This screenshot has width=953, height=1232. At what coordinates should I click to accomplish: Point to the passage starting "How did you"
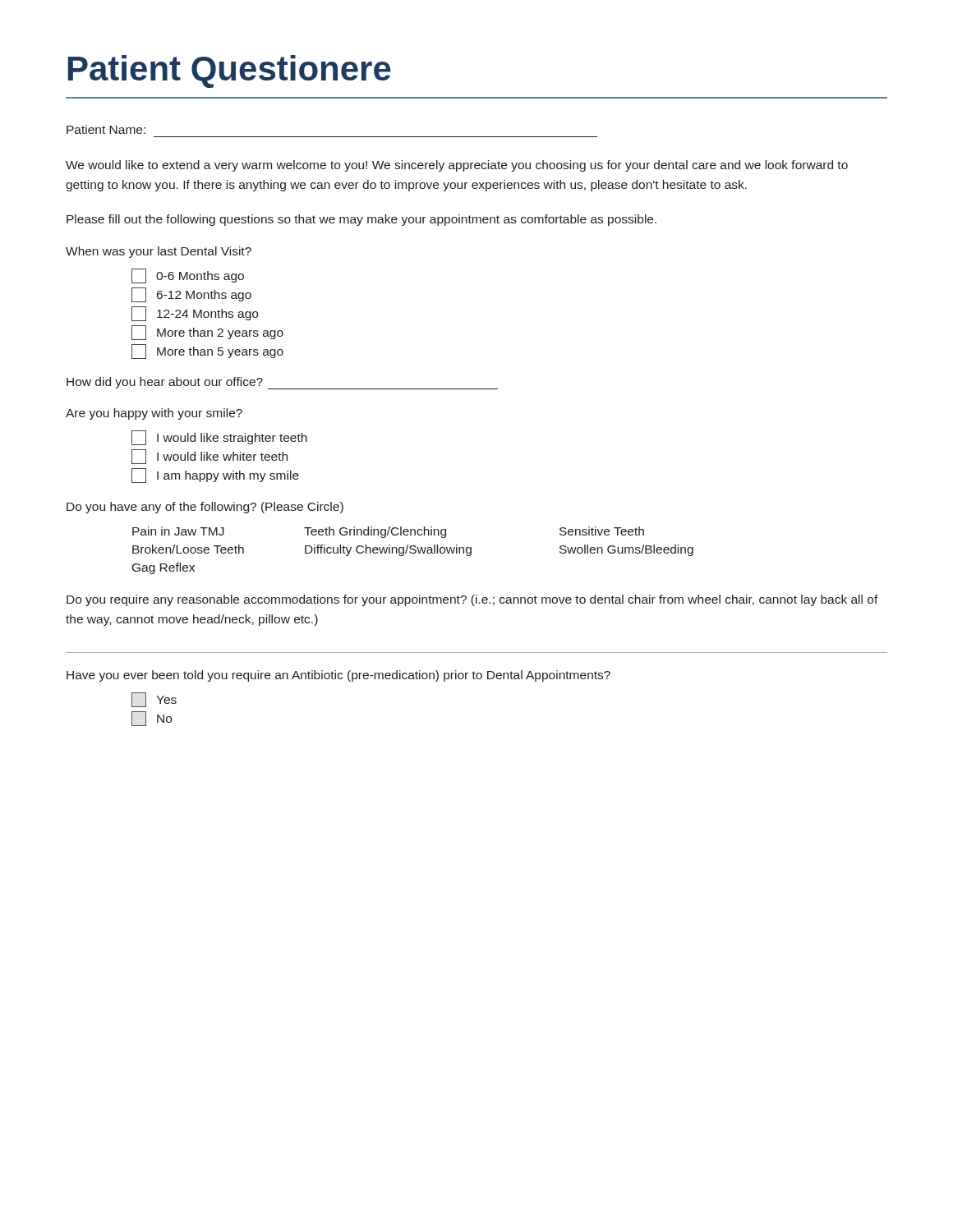tap(282, 382)
